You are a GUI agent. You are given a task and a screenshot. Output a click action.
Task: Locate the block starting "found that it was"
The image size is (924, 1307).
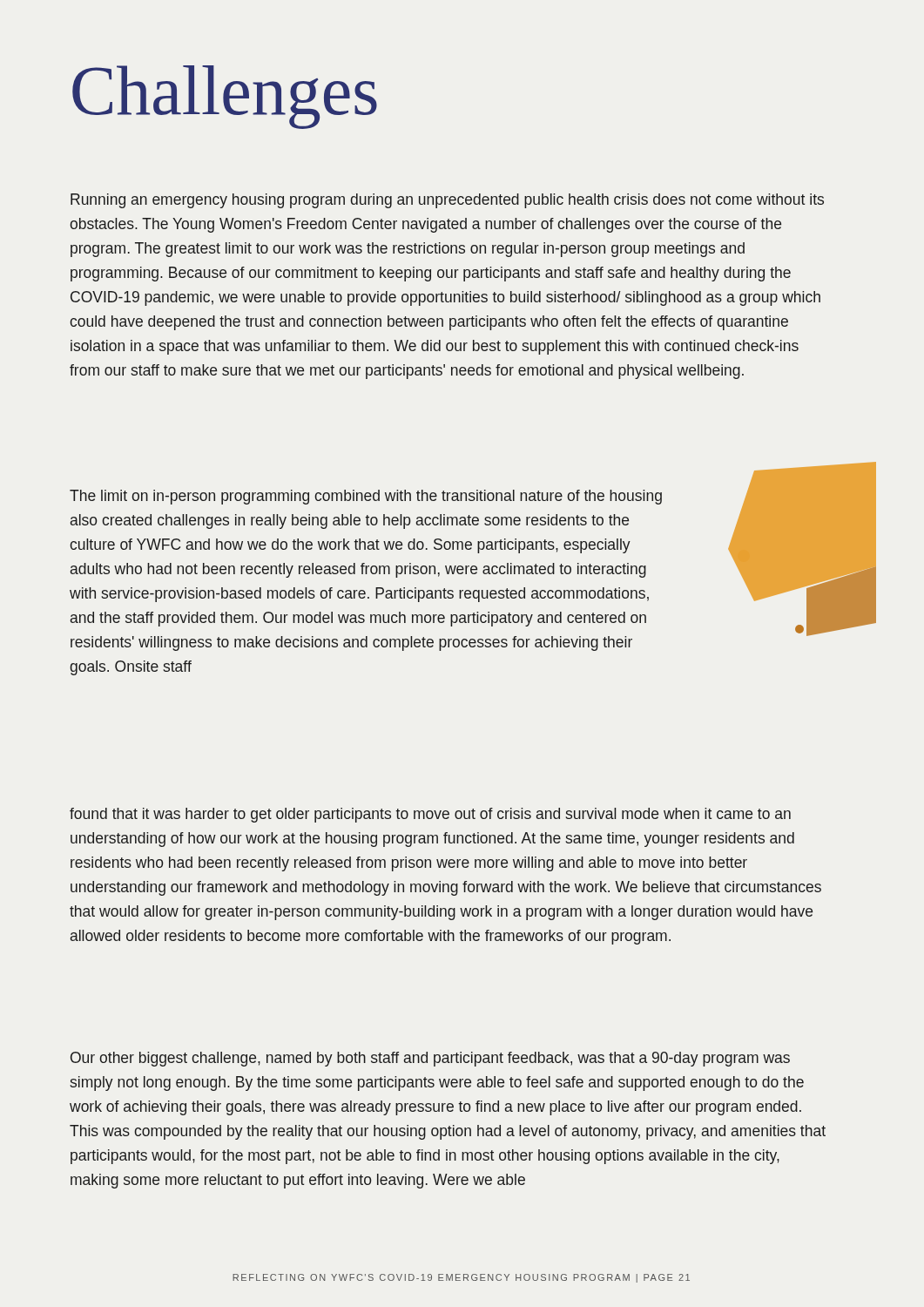point(446,875)
